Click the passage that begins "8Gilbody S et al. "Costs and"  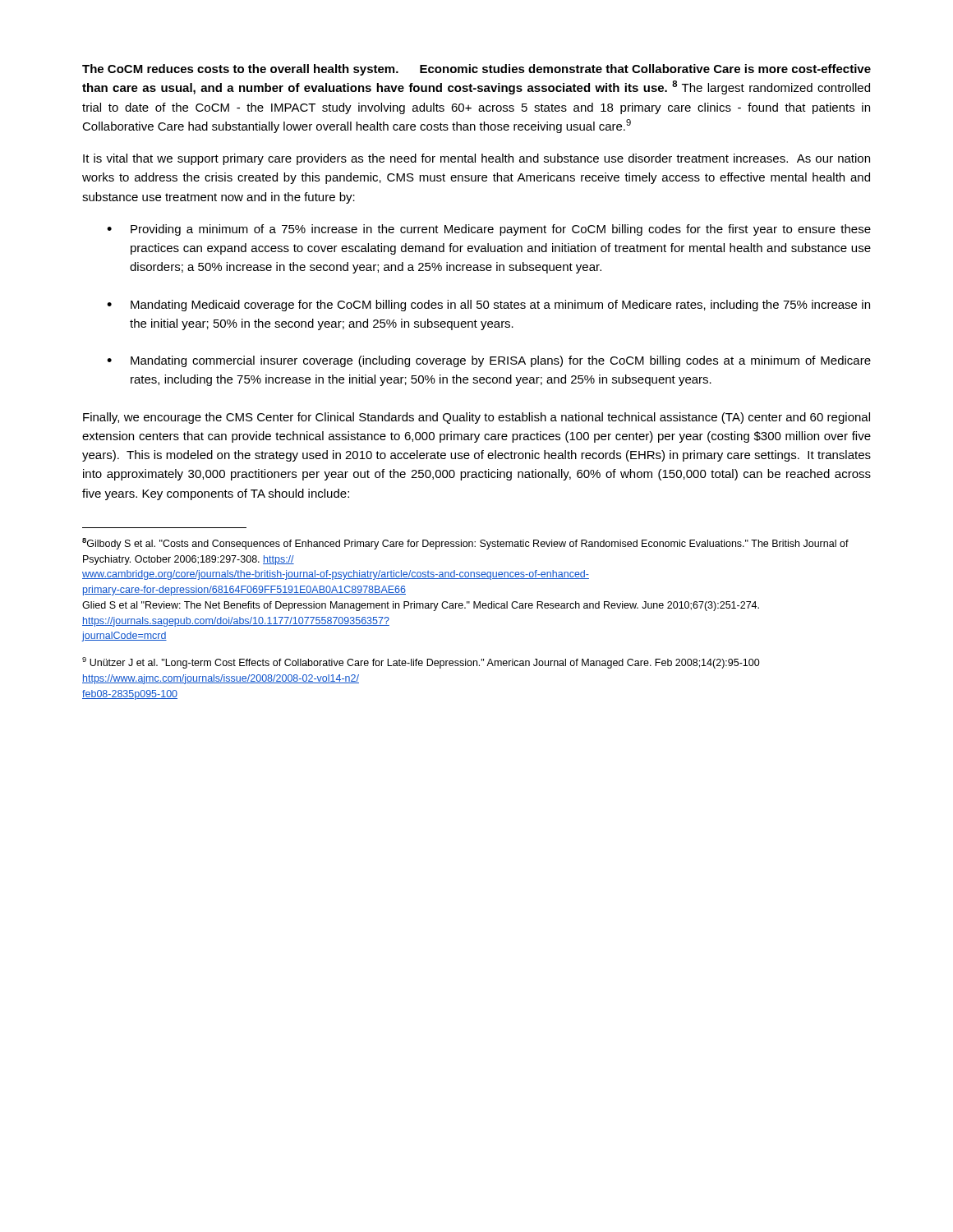click(465, 589)
